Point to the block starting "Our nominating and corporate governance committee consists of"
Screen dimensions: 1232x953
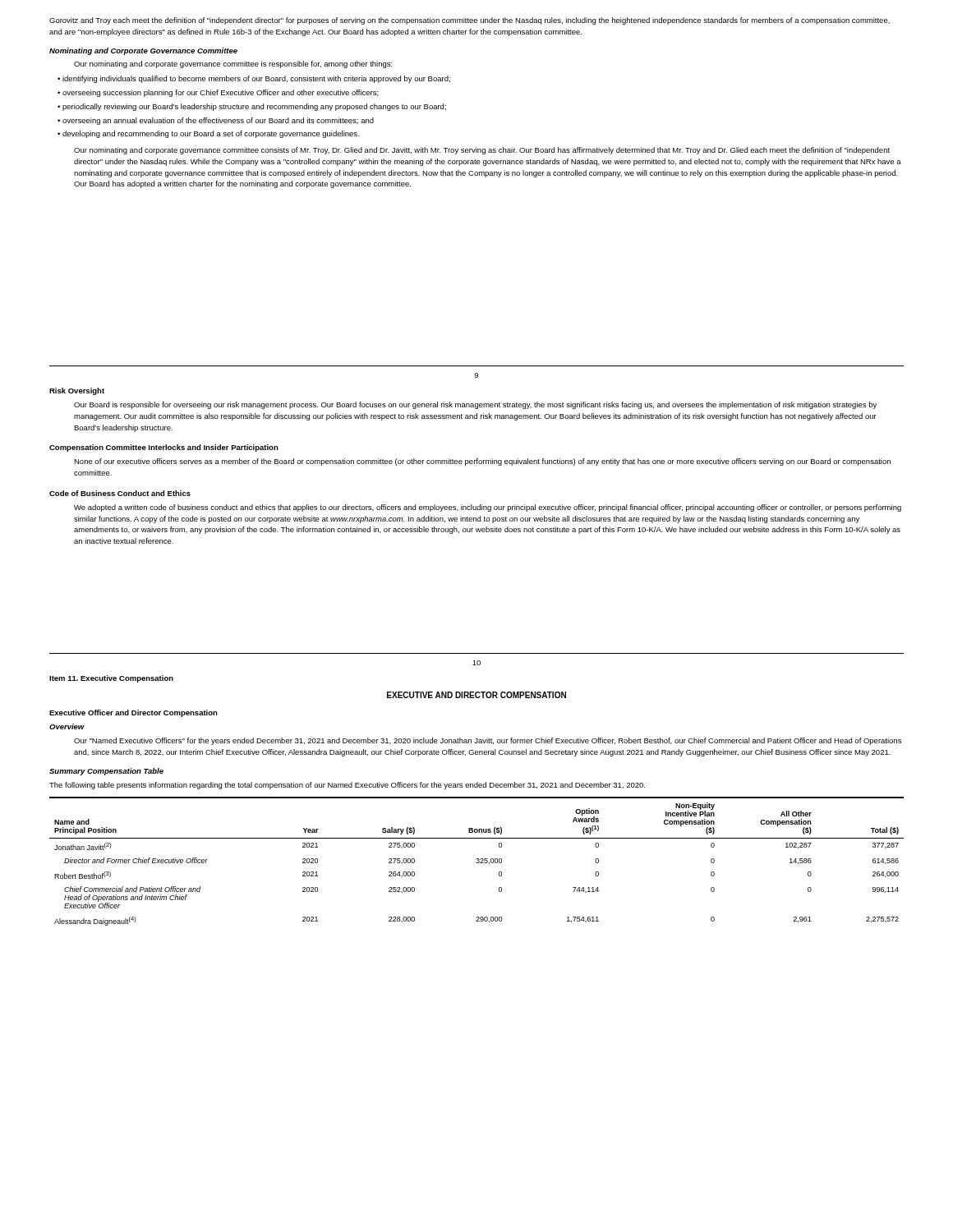(x=489, y=167)
